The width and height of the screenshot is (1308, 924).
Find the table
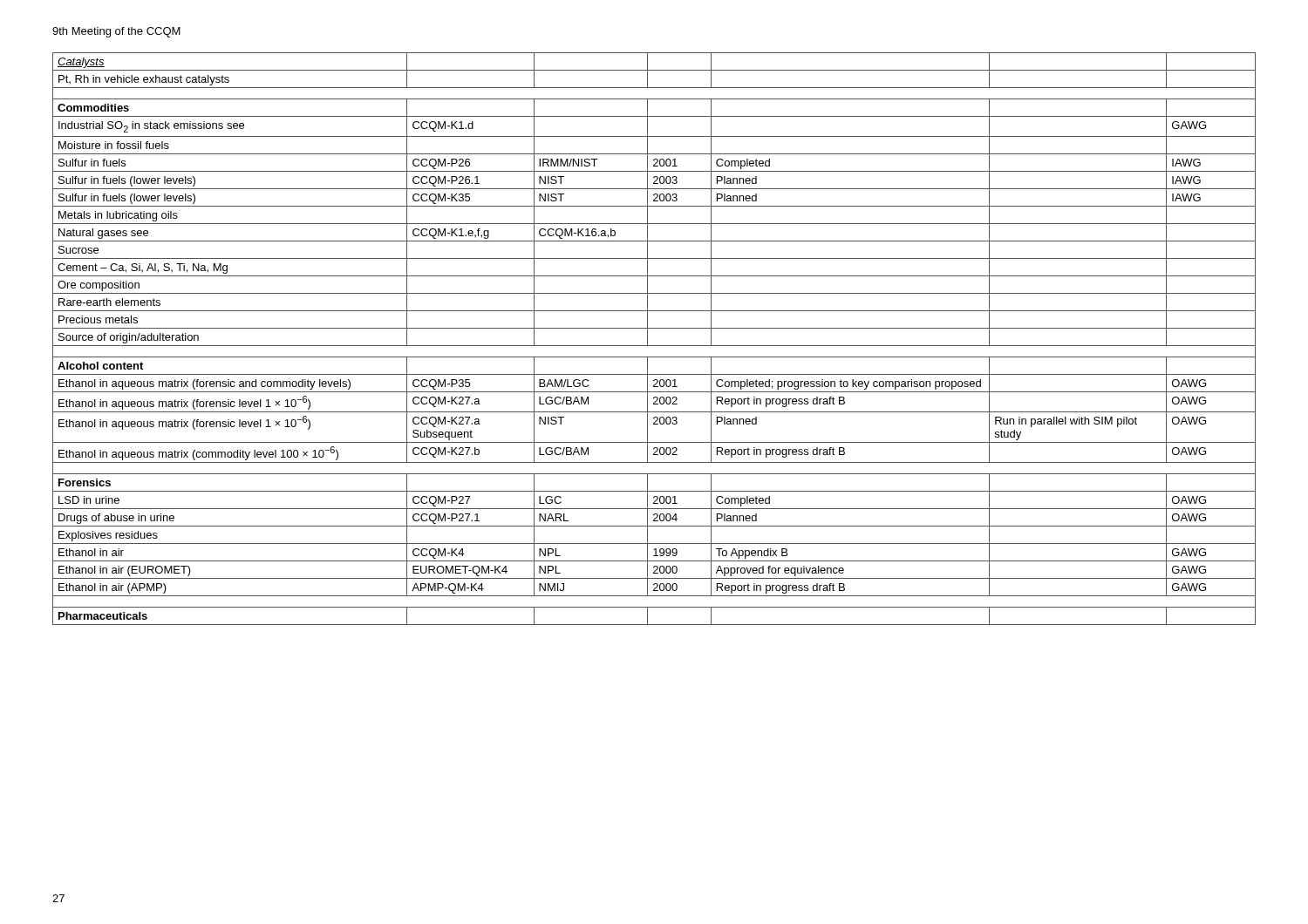tap(654, 339)
